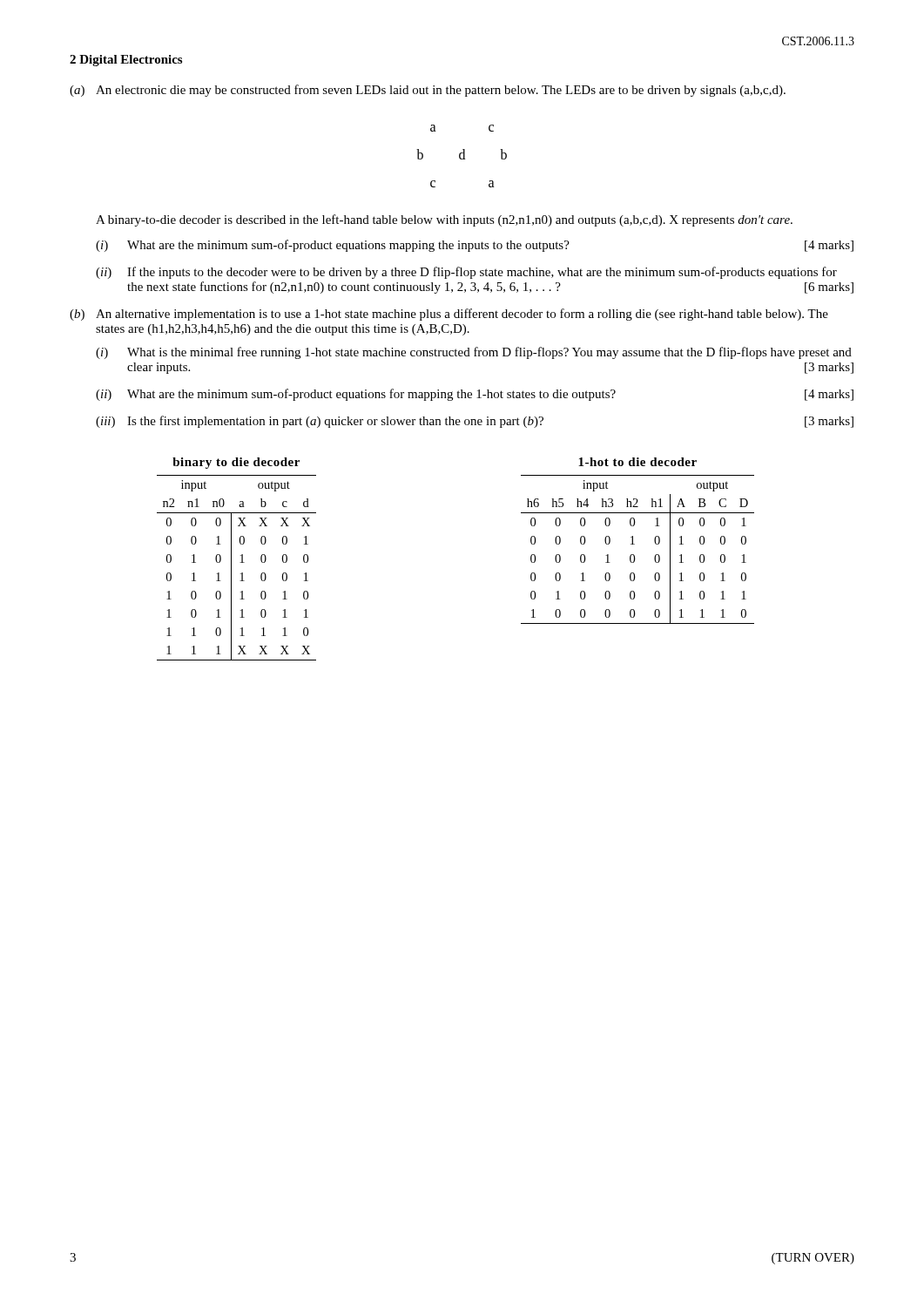The width and height of the screenshot is (924, 1307).
Task: Click the passage that begins "(i) What are"
Action: point(475,245)
